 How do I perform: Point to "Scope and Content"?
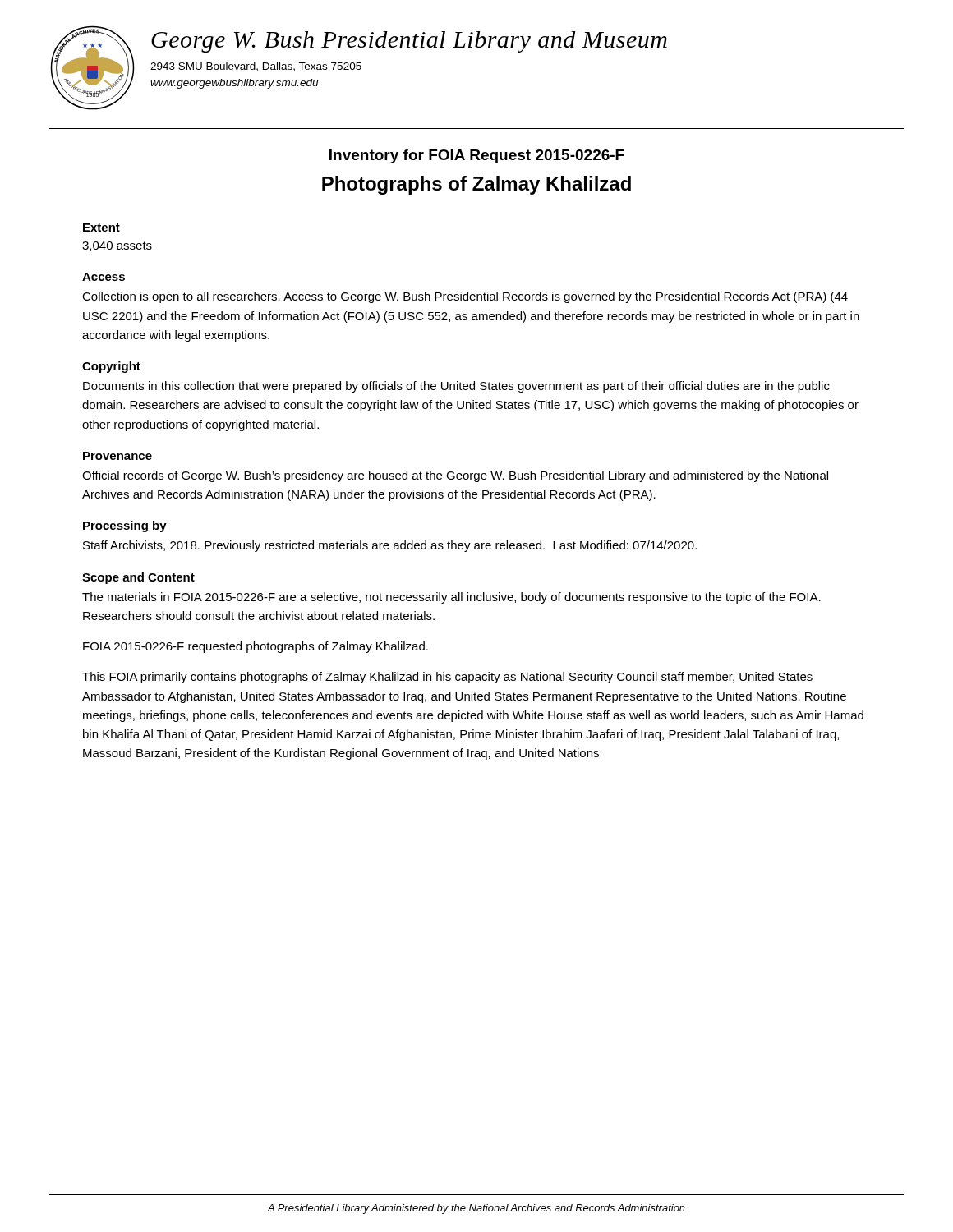138,577
